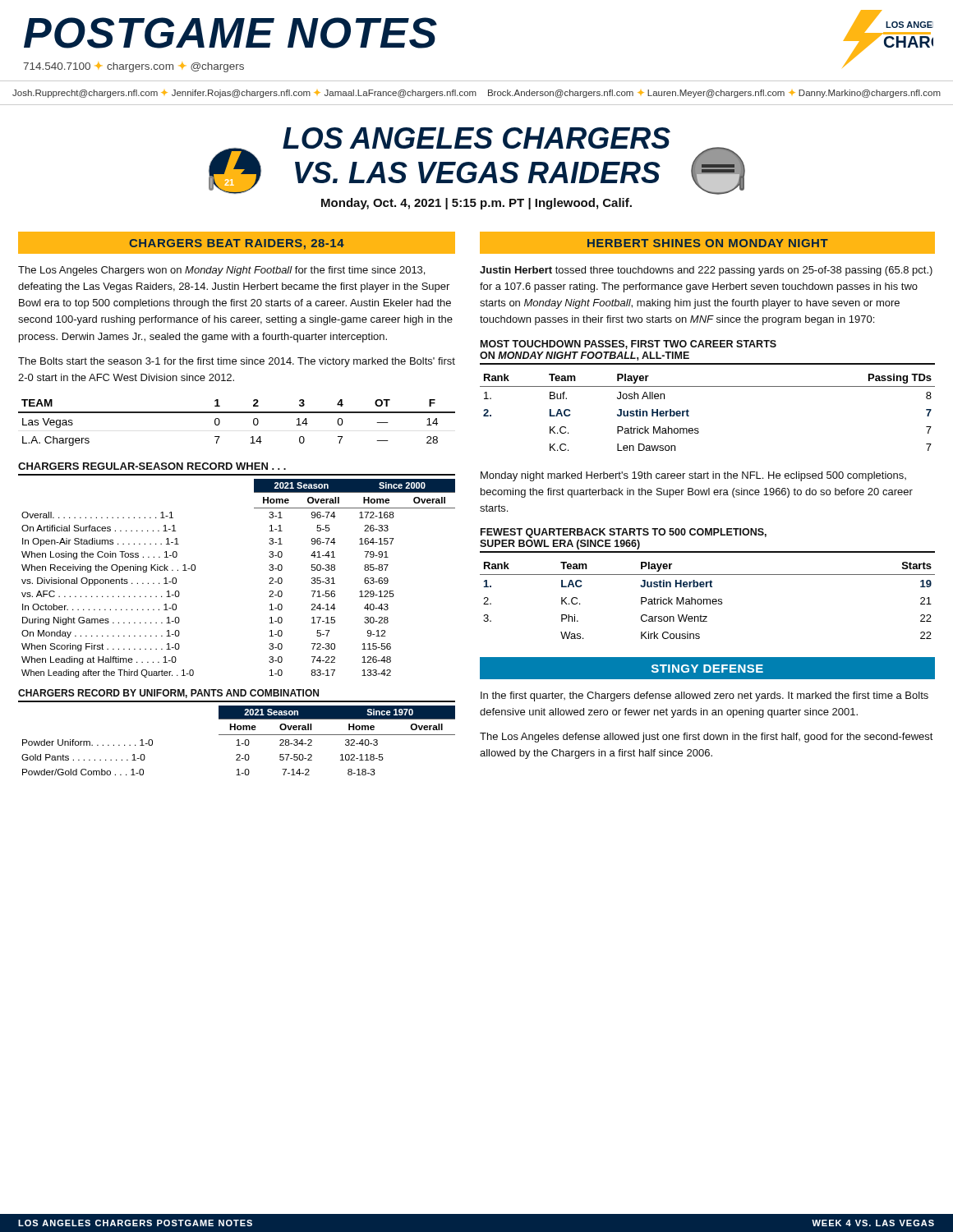Locate the table with the text "Powder/Gold Combo . . ."
The width and height of the screenshot is (953, 1232).
237,743
